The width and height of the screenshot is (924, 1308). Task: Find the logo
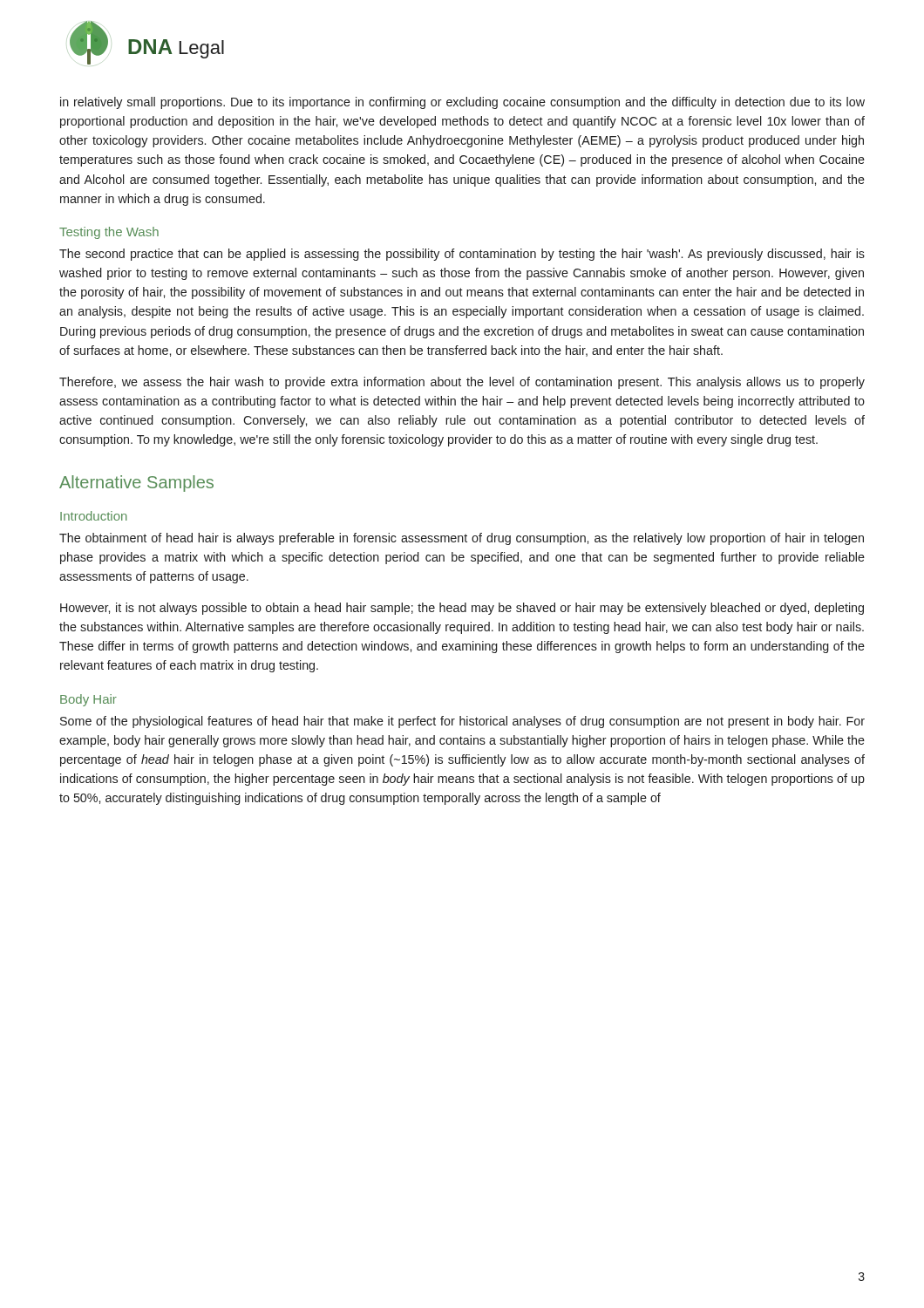(462, 47)
